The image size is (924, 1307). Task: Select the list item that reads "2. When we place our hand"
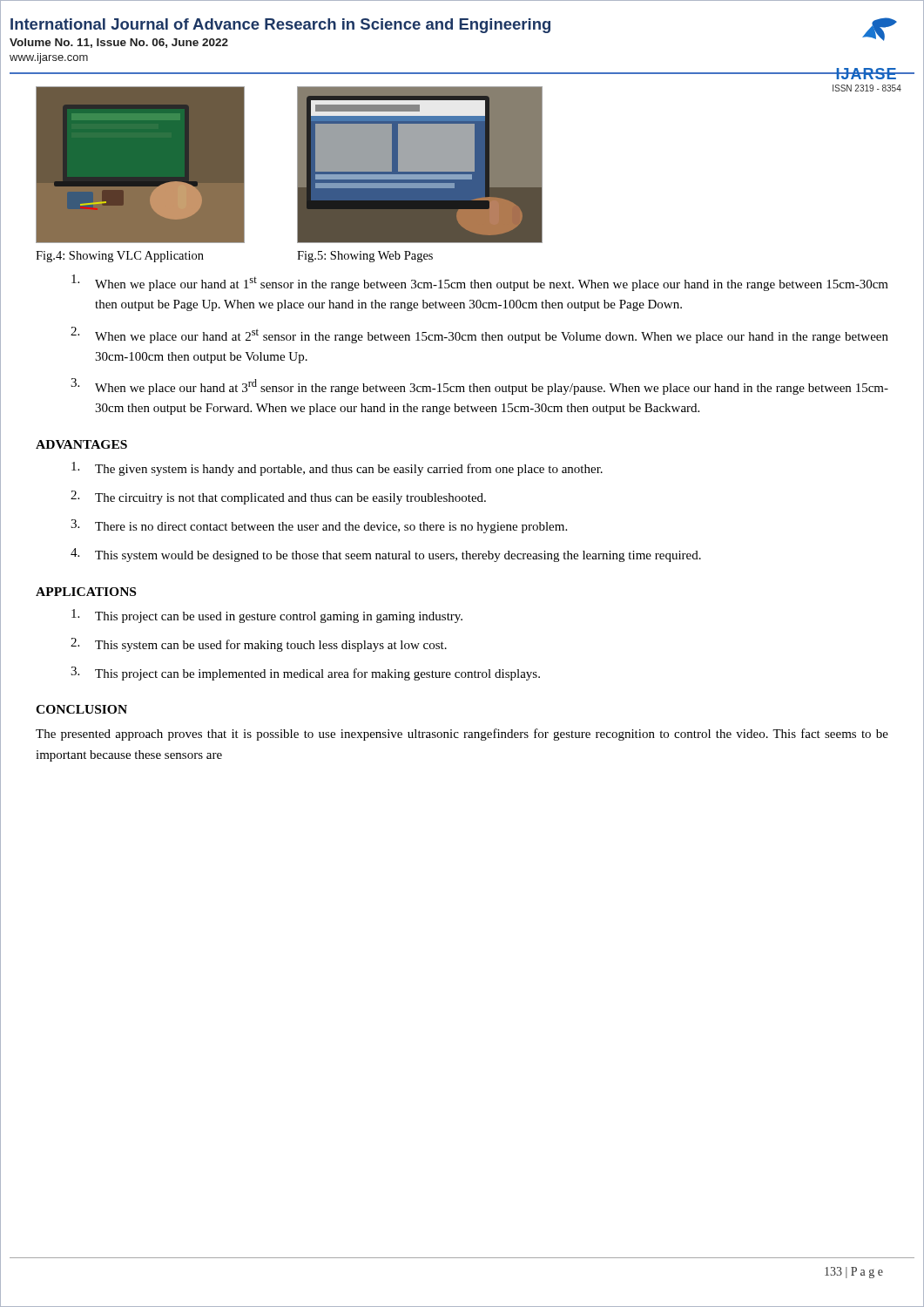pyautogui.click(x=479, y=345)
